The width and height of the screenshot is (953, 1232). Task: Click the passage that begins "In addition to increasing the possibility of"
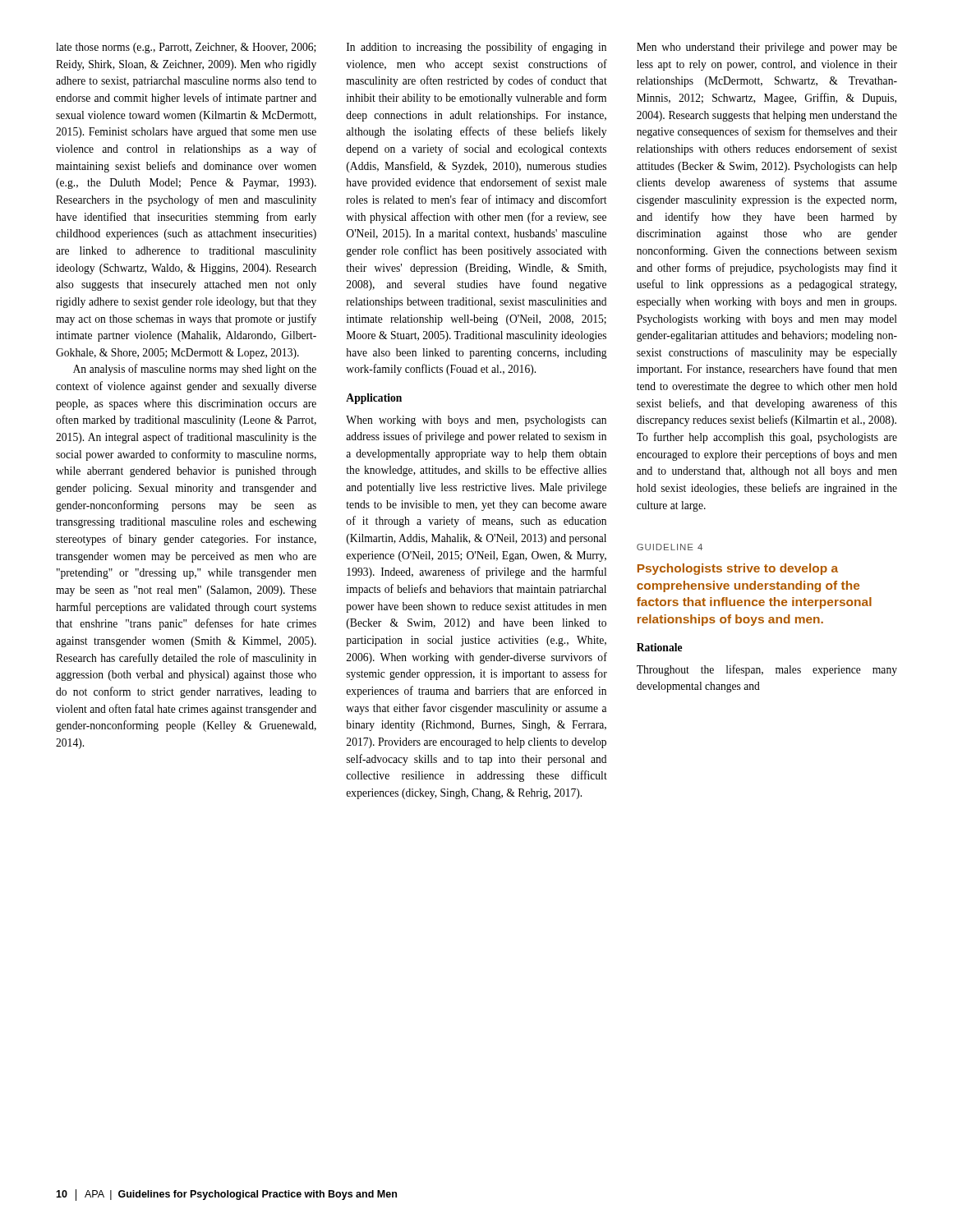coord(476,209)
